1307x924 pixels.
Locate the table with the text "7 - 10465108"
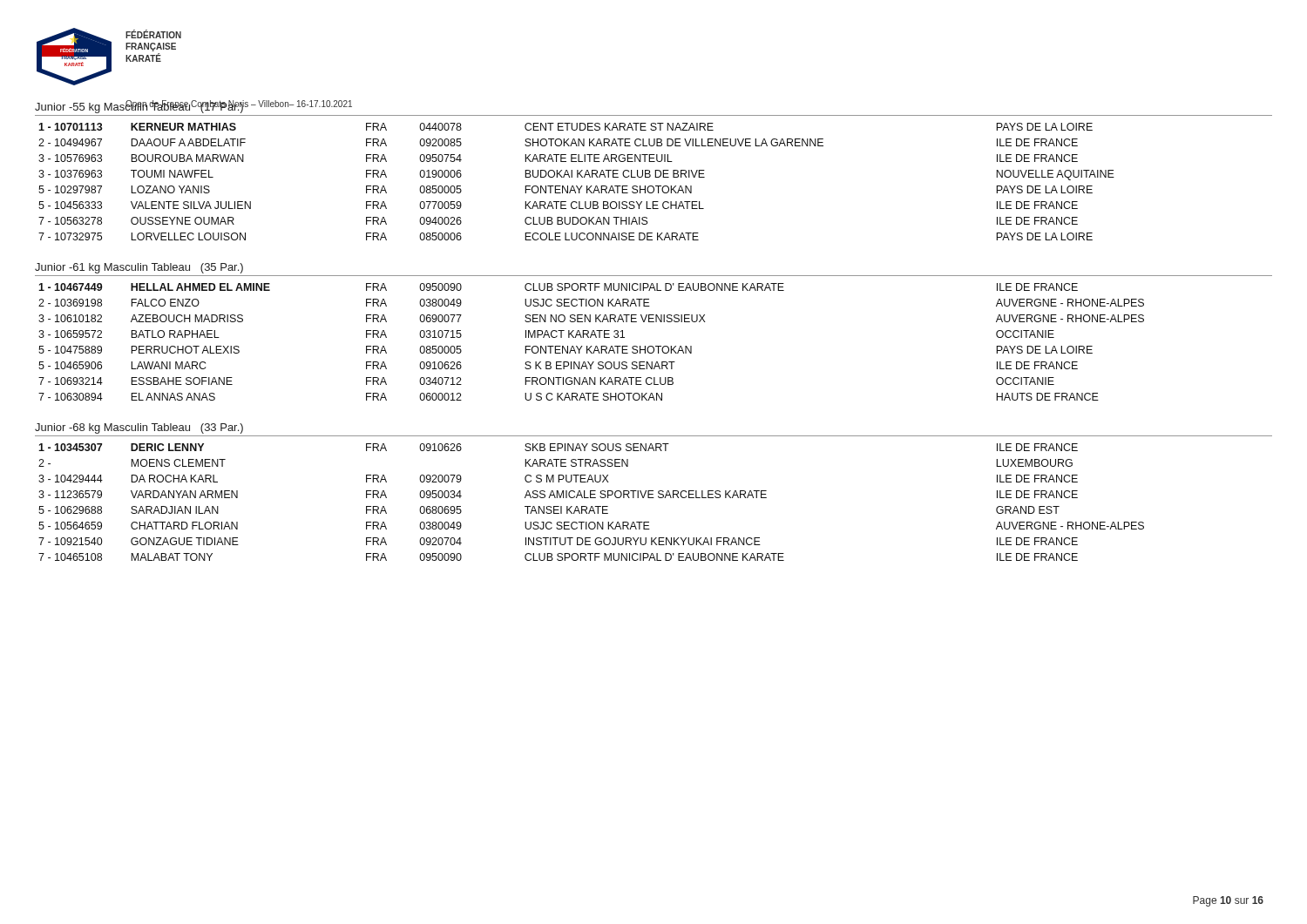[x=654, y=503]
